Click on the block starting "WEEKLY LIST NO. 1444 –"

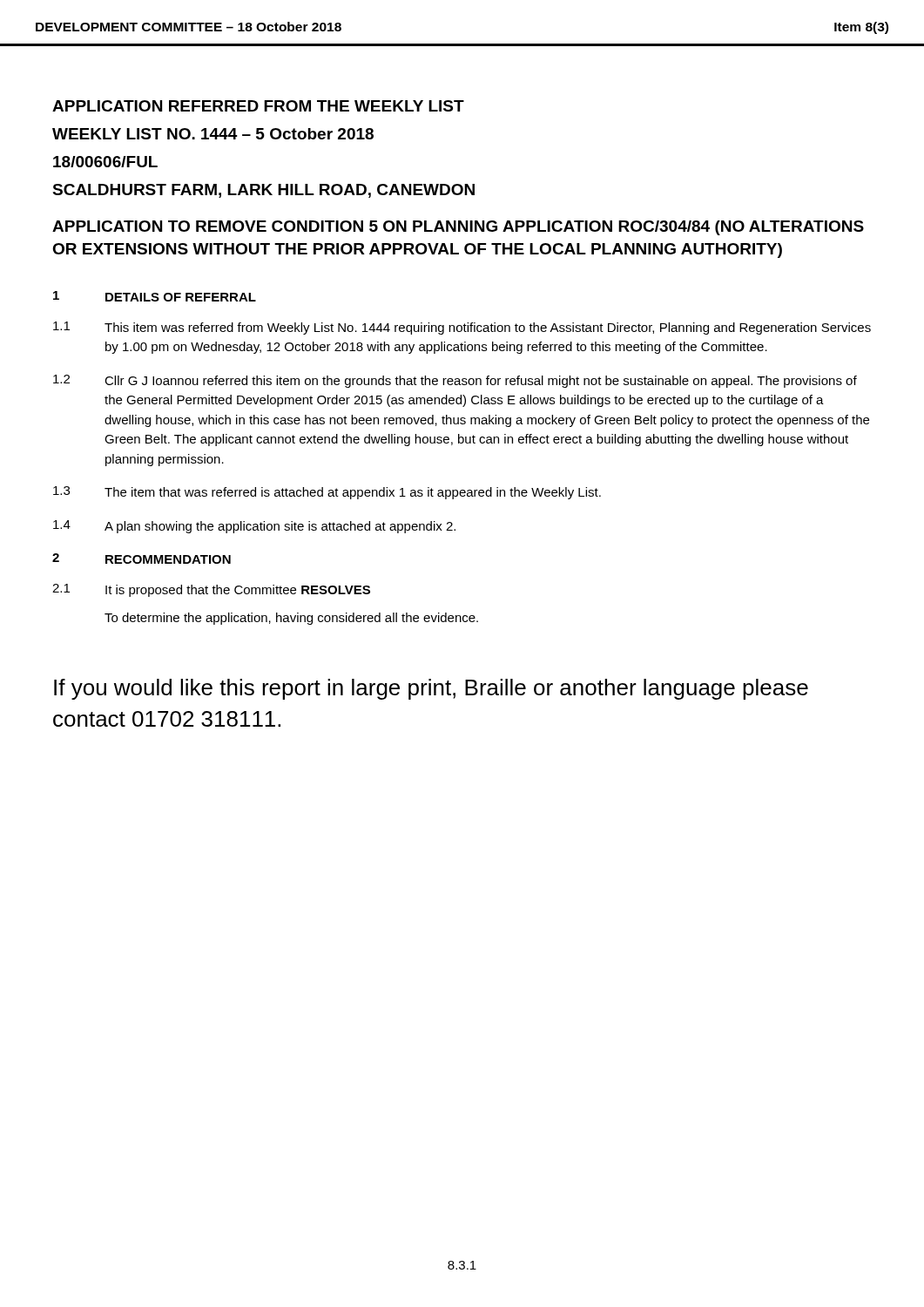pyautogui.click(x=213, y=134)
